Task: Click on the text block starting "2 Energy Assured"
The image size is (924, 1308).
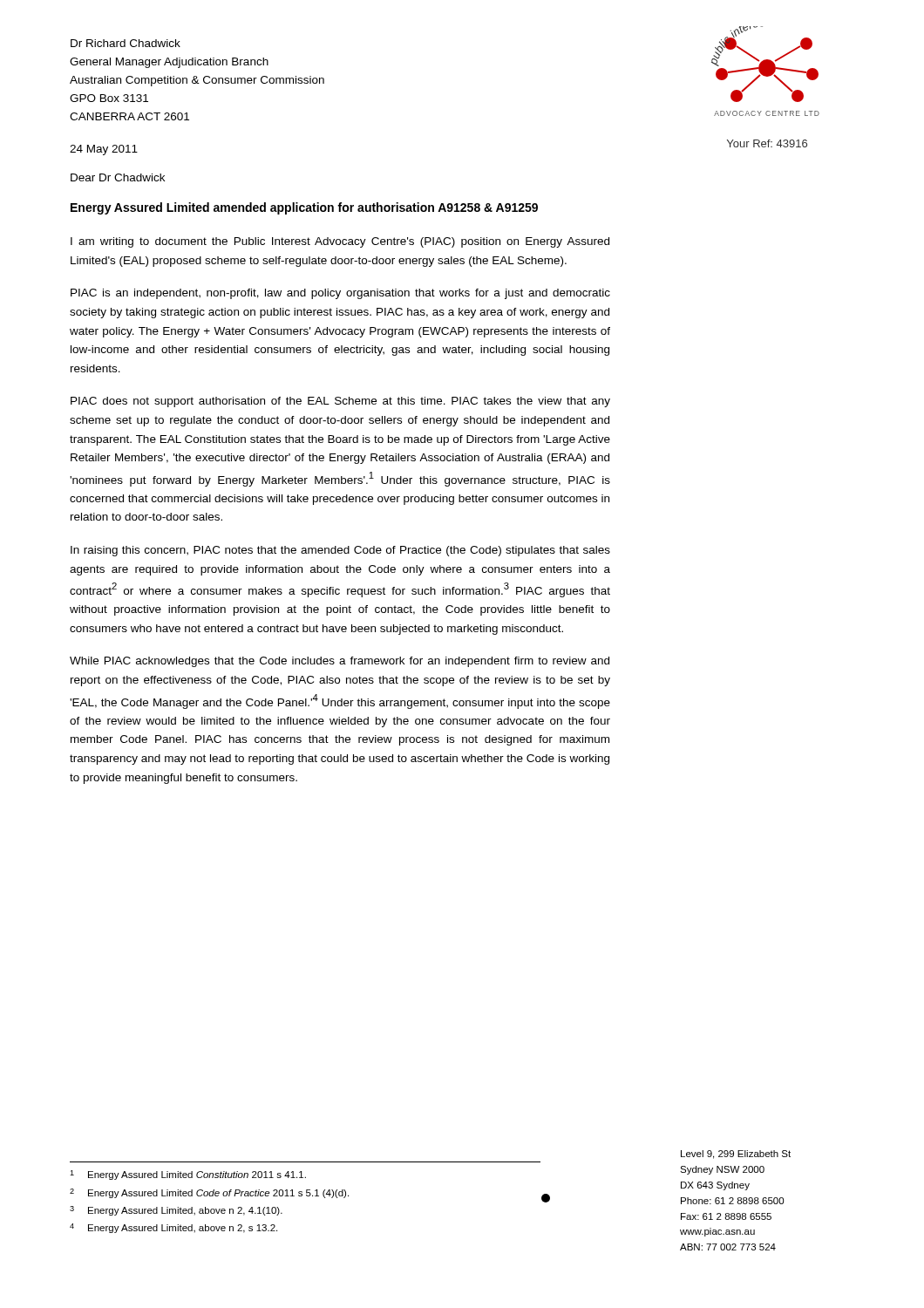Action: (x=210, y=1193)
